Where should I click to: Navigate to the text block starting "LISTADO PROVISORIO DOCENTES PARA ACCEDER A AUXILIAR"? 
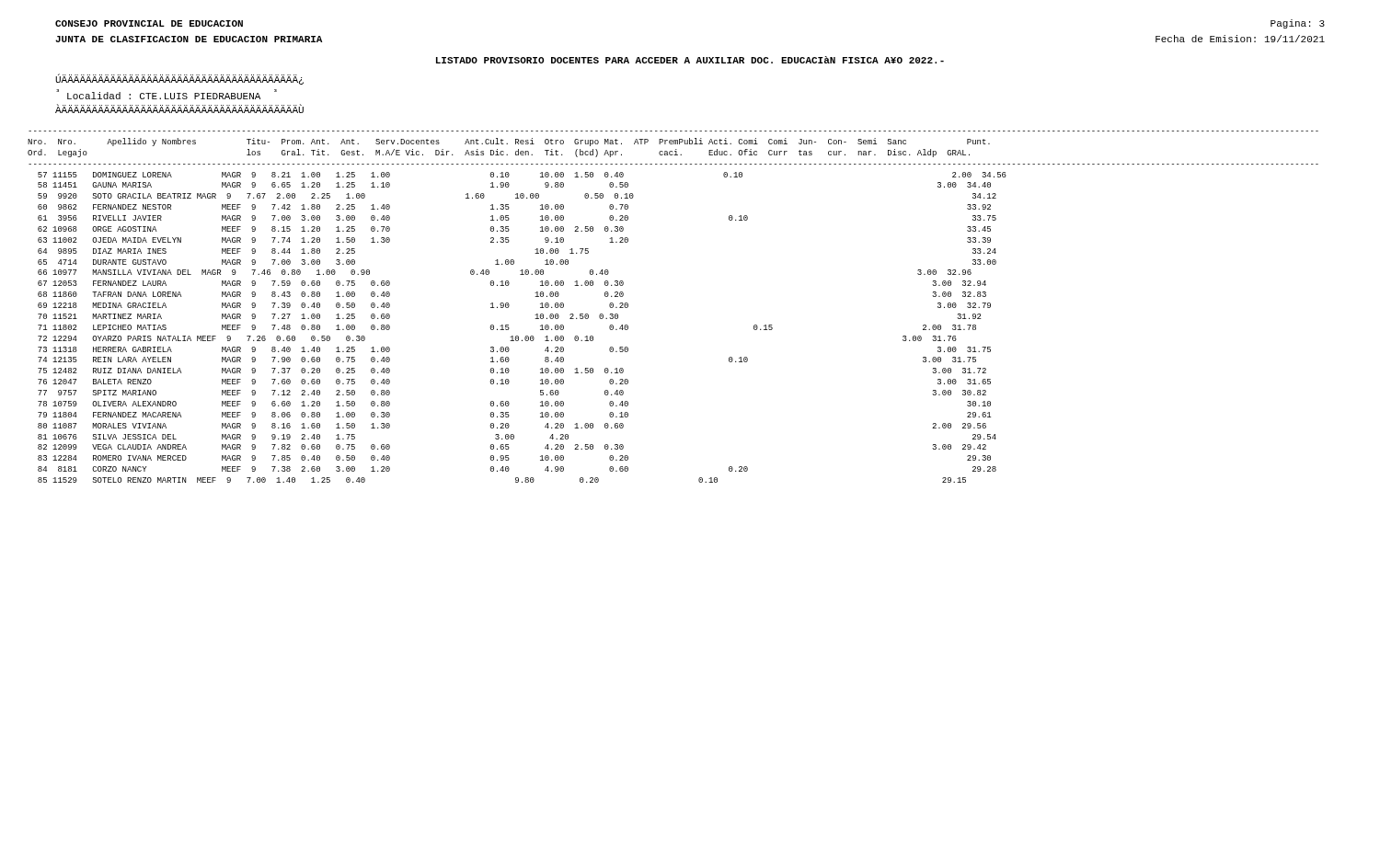click(690, 61)
